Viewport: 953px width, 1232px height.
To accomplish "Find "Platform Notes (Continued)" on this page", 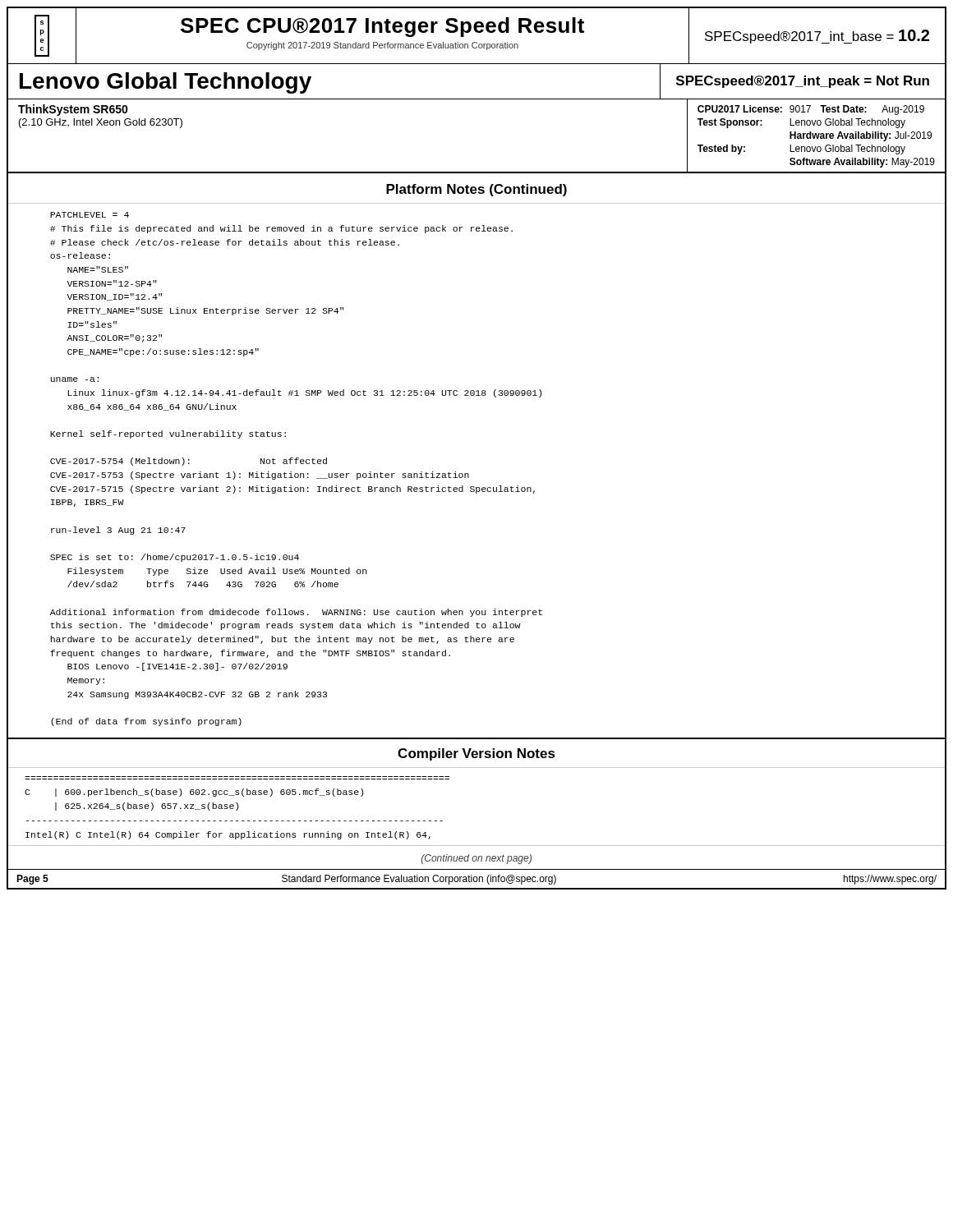I will (476, 189).
